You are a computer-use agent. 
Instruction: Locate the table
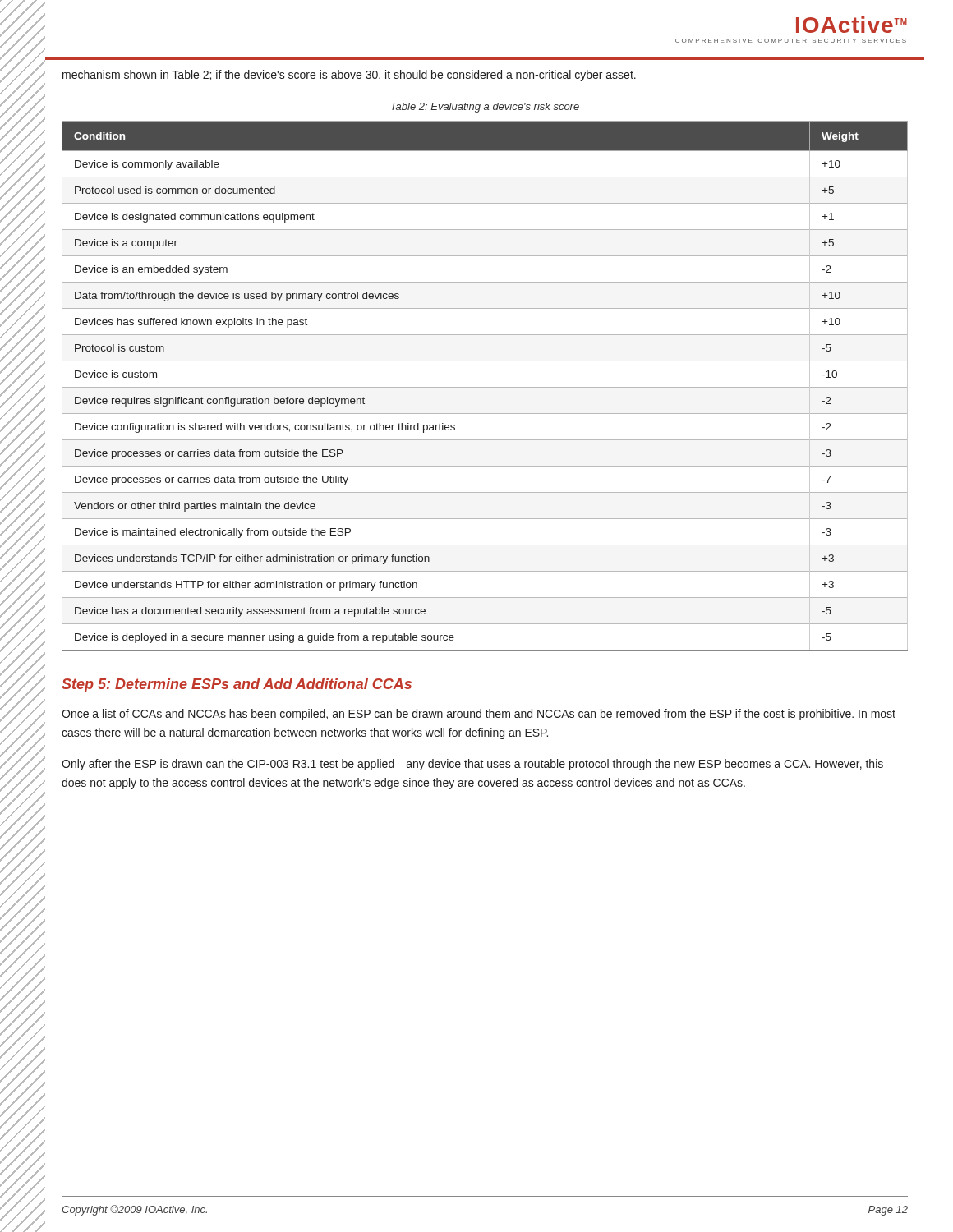(485, 386)
